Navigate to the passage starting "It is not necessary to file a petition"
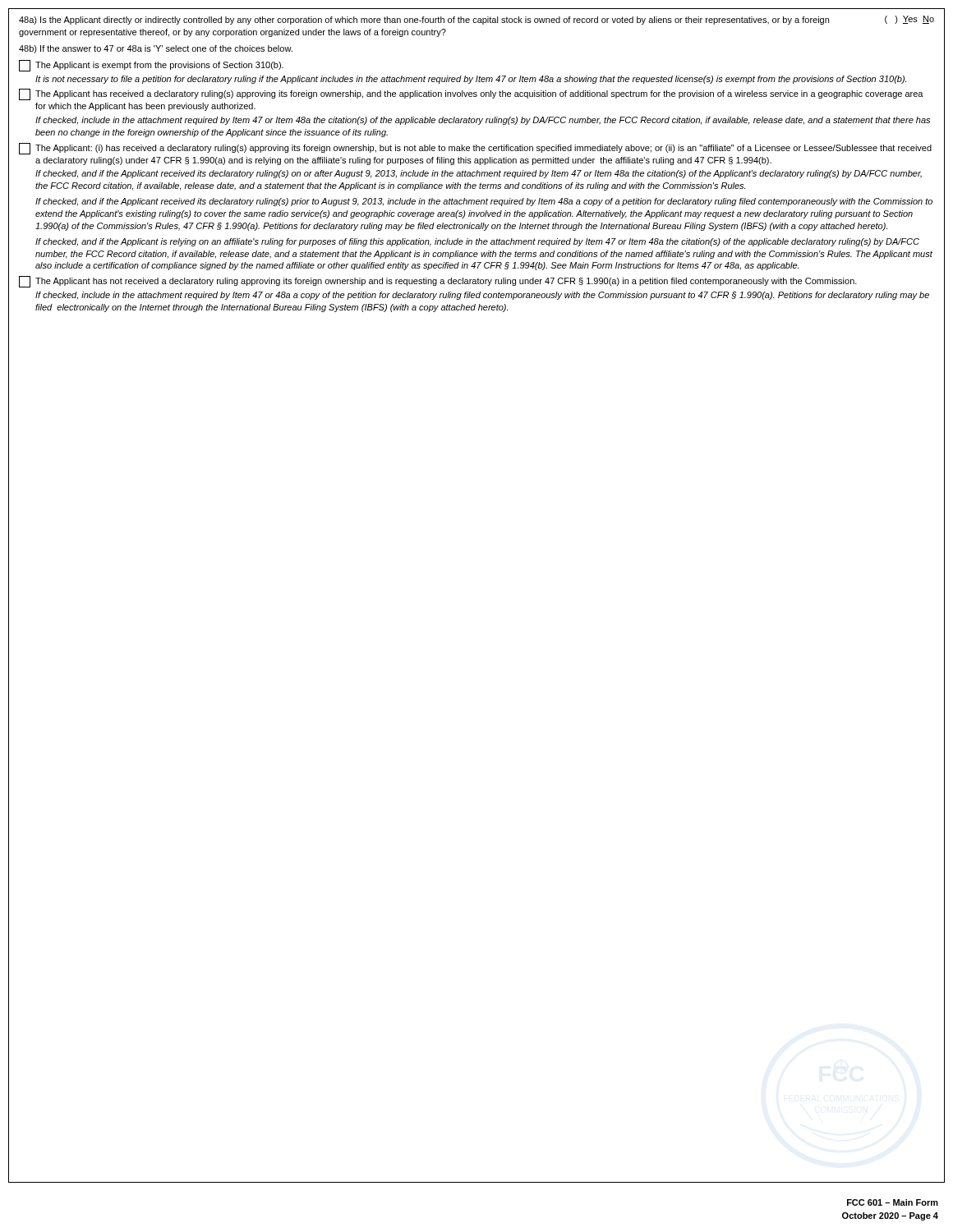953x1232 pixels. point(471,78)
